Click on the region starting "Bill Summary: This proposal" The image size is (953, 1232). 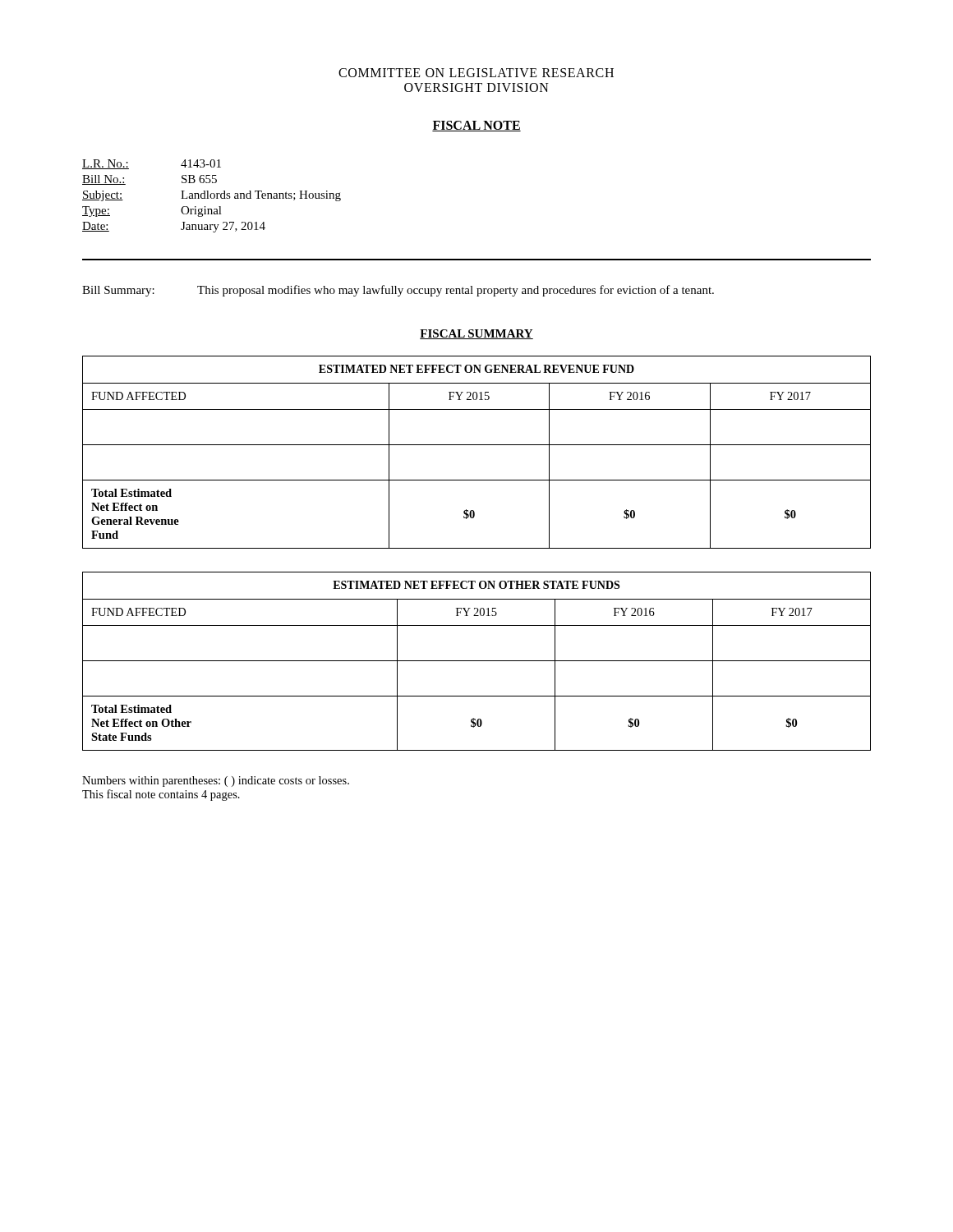(476, 290)
